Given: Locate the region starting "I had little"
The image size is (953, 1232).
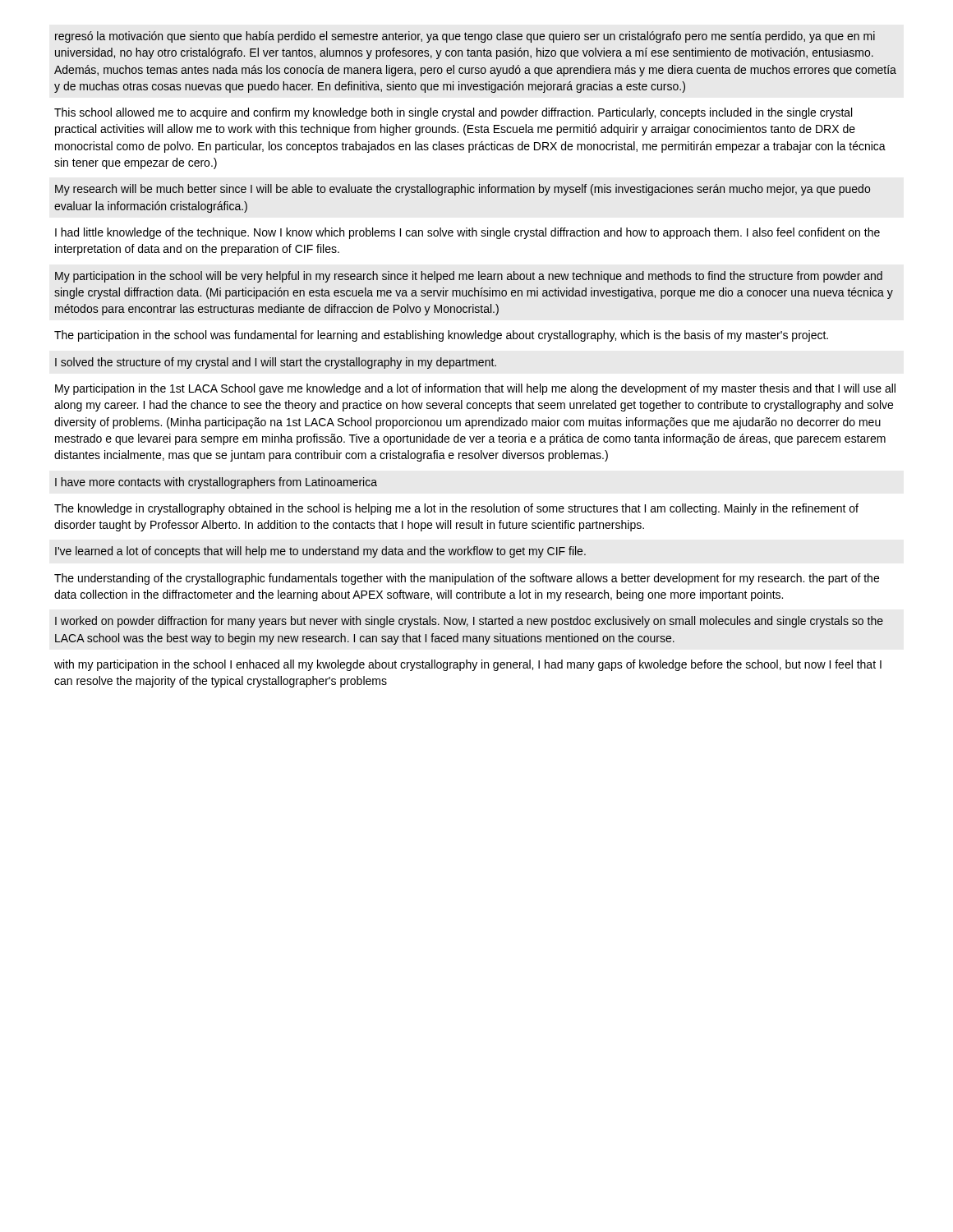Looking at the screenshot, I should 467,241.
